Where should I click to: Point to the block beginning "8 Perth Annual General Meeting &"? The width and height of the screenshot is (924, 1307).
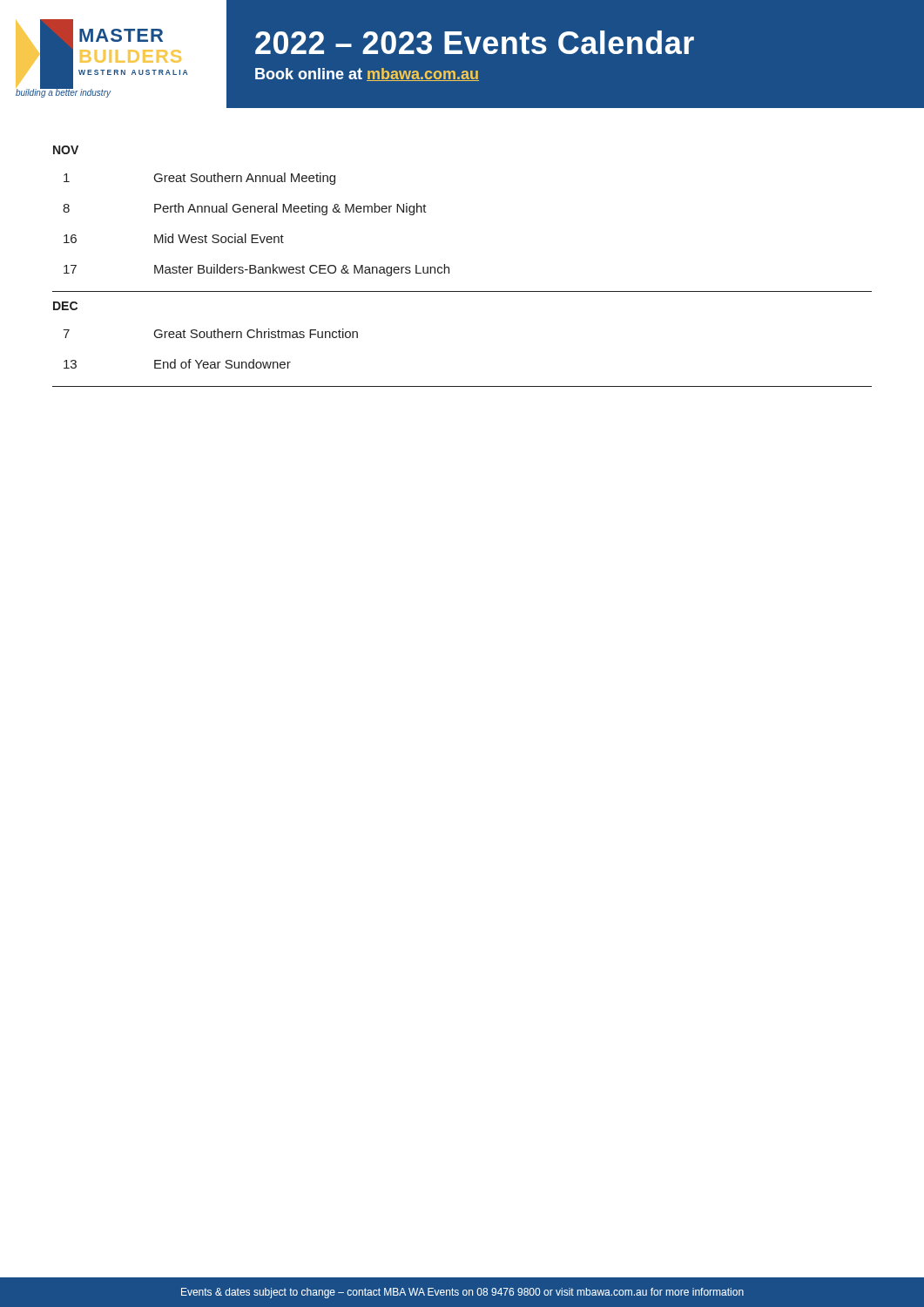(245, 209)
